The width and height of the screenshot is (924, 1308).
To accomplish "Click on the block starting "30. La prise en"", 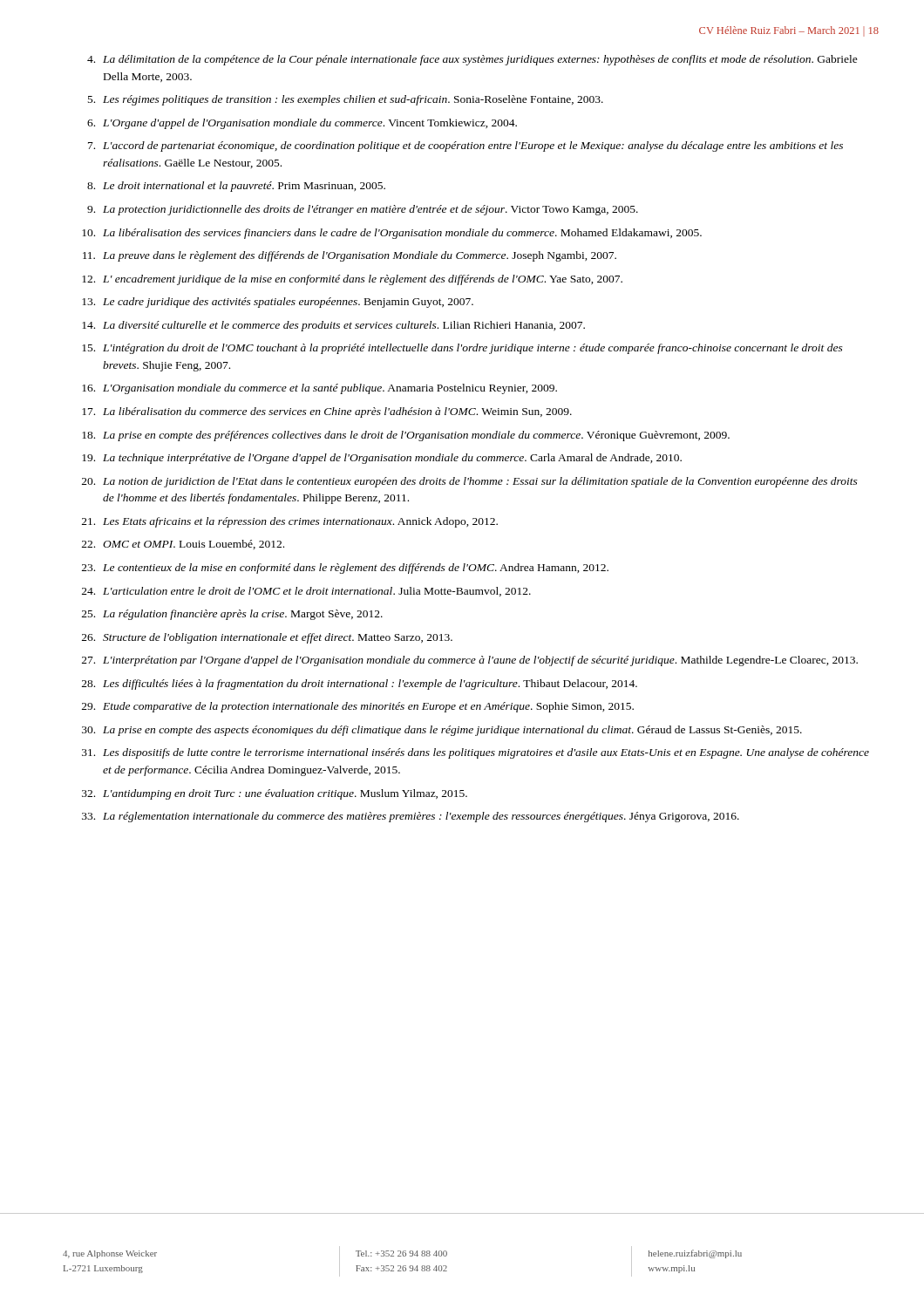I will click(x=466, y=730).
